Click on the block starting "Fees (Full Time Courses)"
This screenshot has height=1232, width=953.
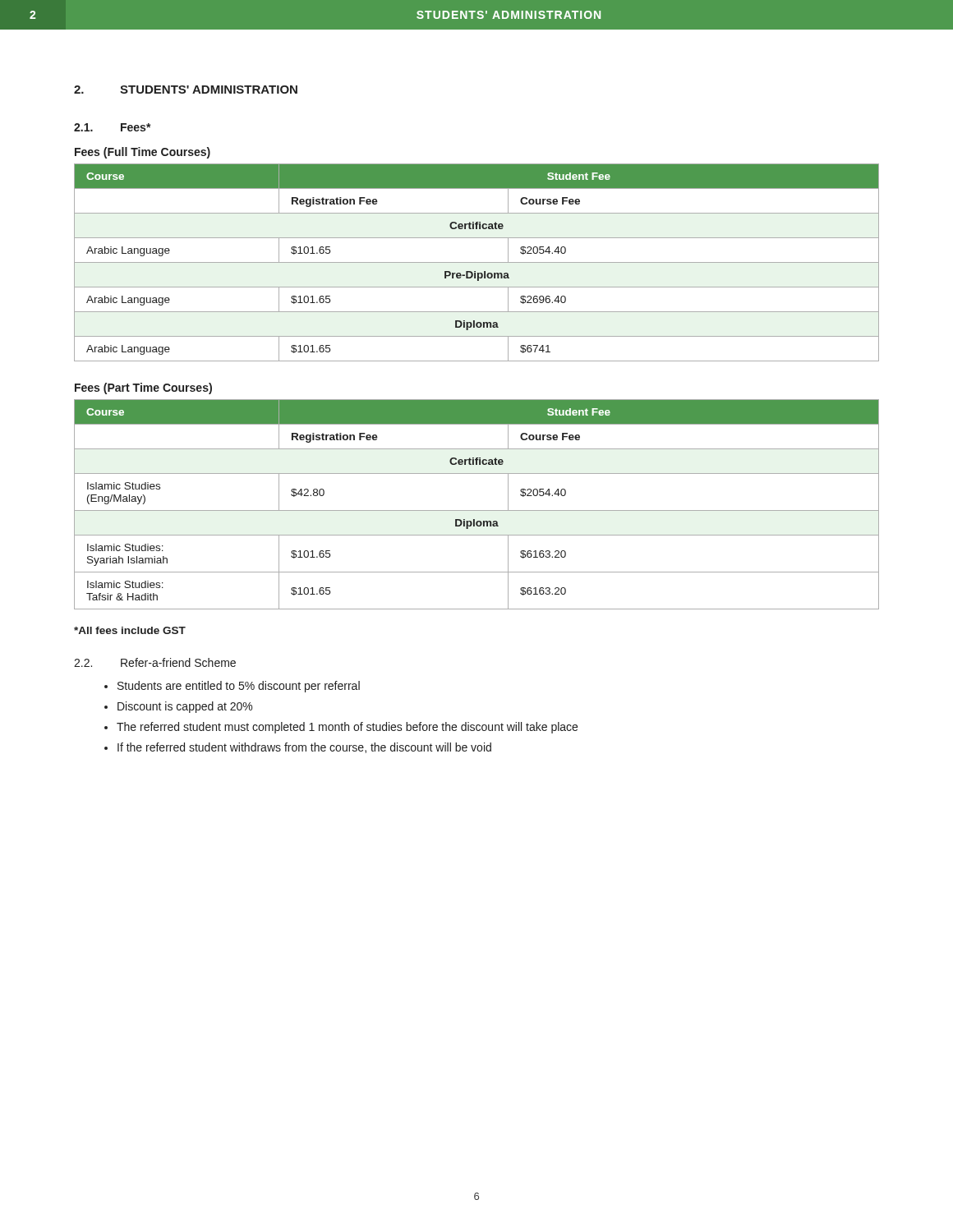tap(142, 152)
